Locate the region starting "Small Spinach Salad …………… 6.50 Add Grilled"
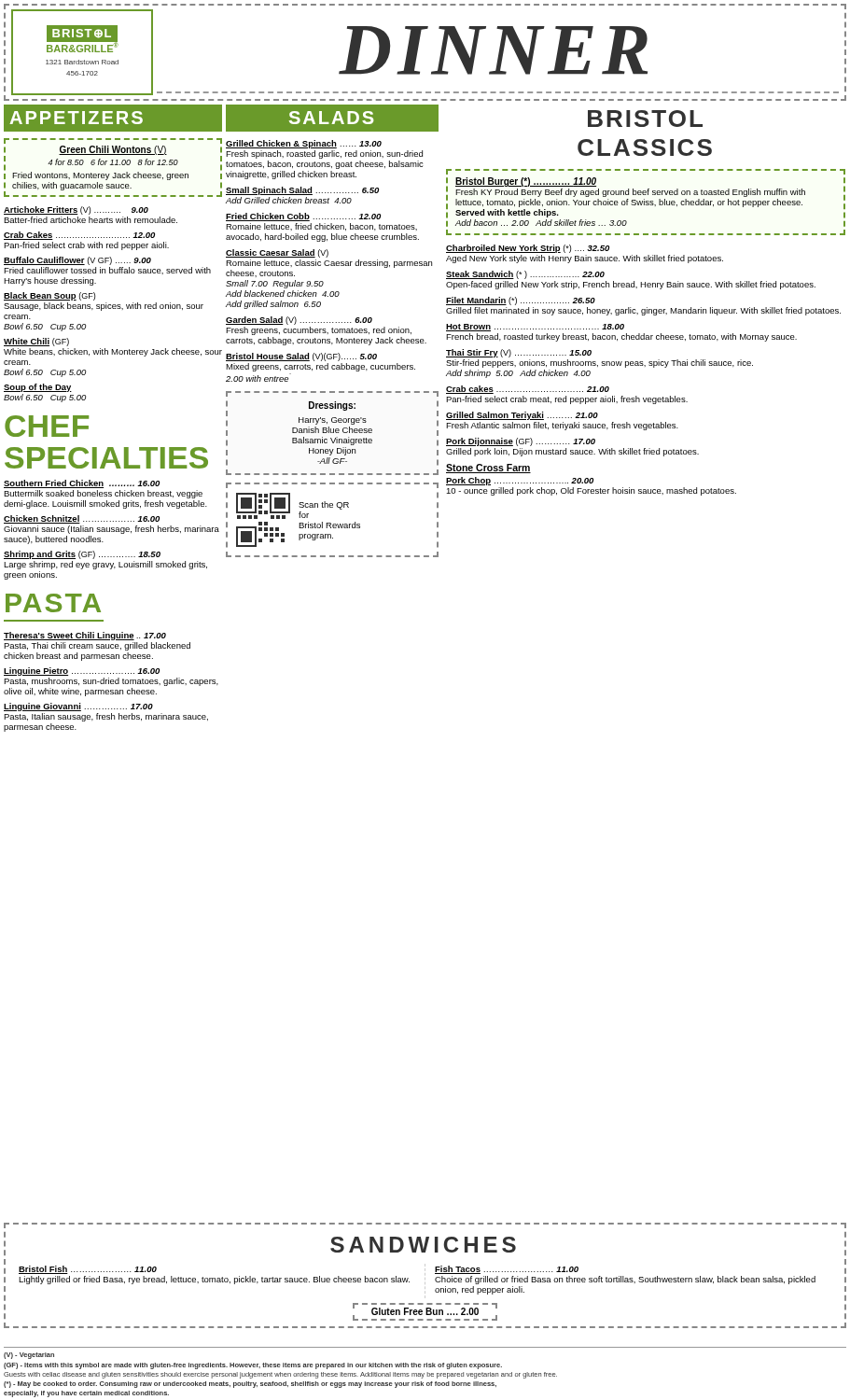This screenshot has width=850, height=1400. [x=302, y=195]
